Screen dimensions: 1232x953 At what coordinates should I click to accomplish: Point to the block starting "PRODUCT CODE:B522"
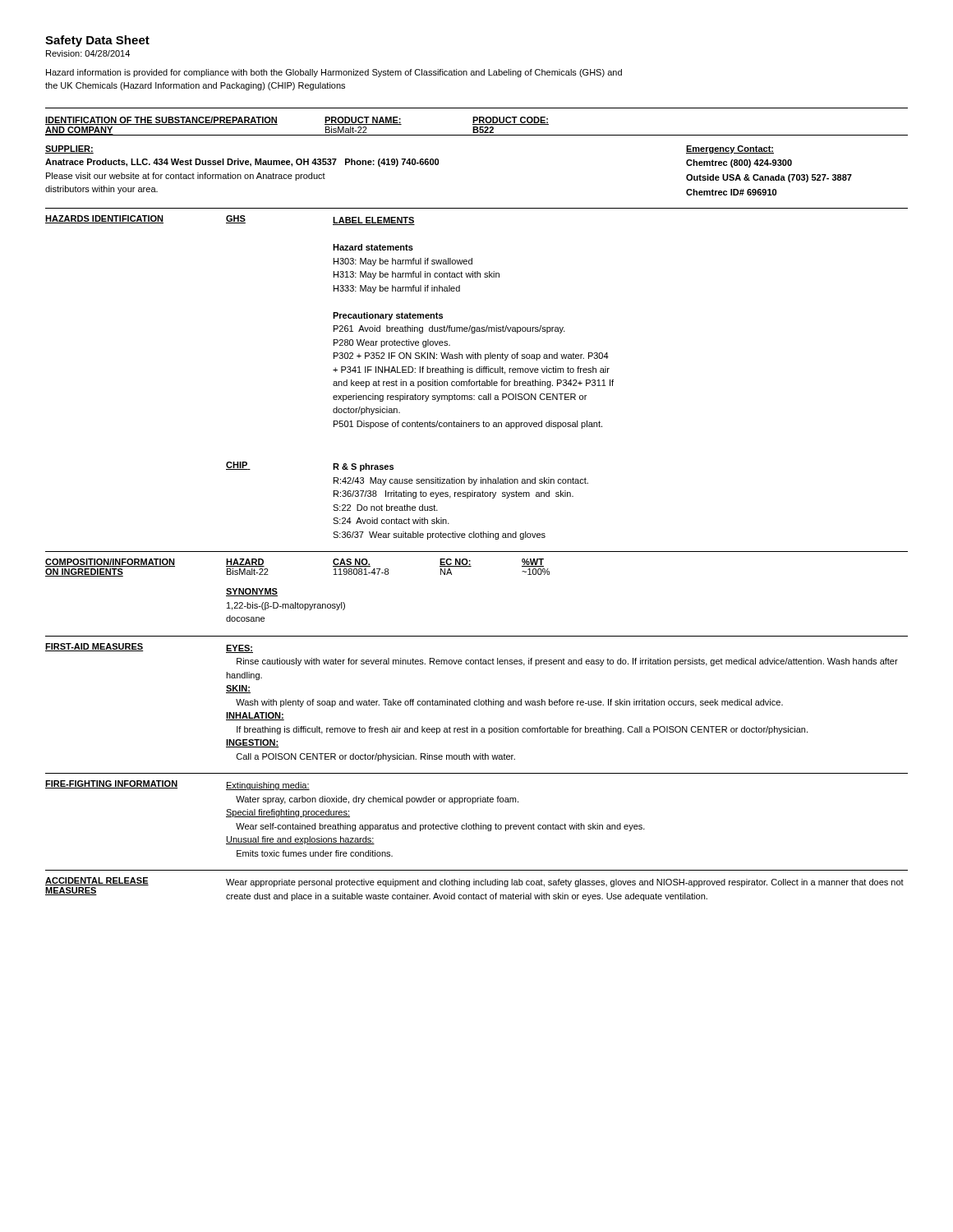point(511,125)
